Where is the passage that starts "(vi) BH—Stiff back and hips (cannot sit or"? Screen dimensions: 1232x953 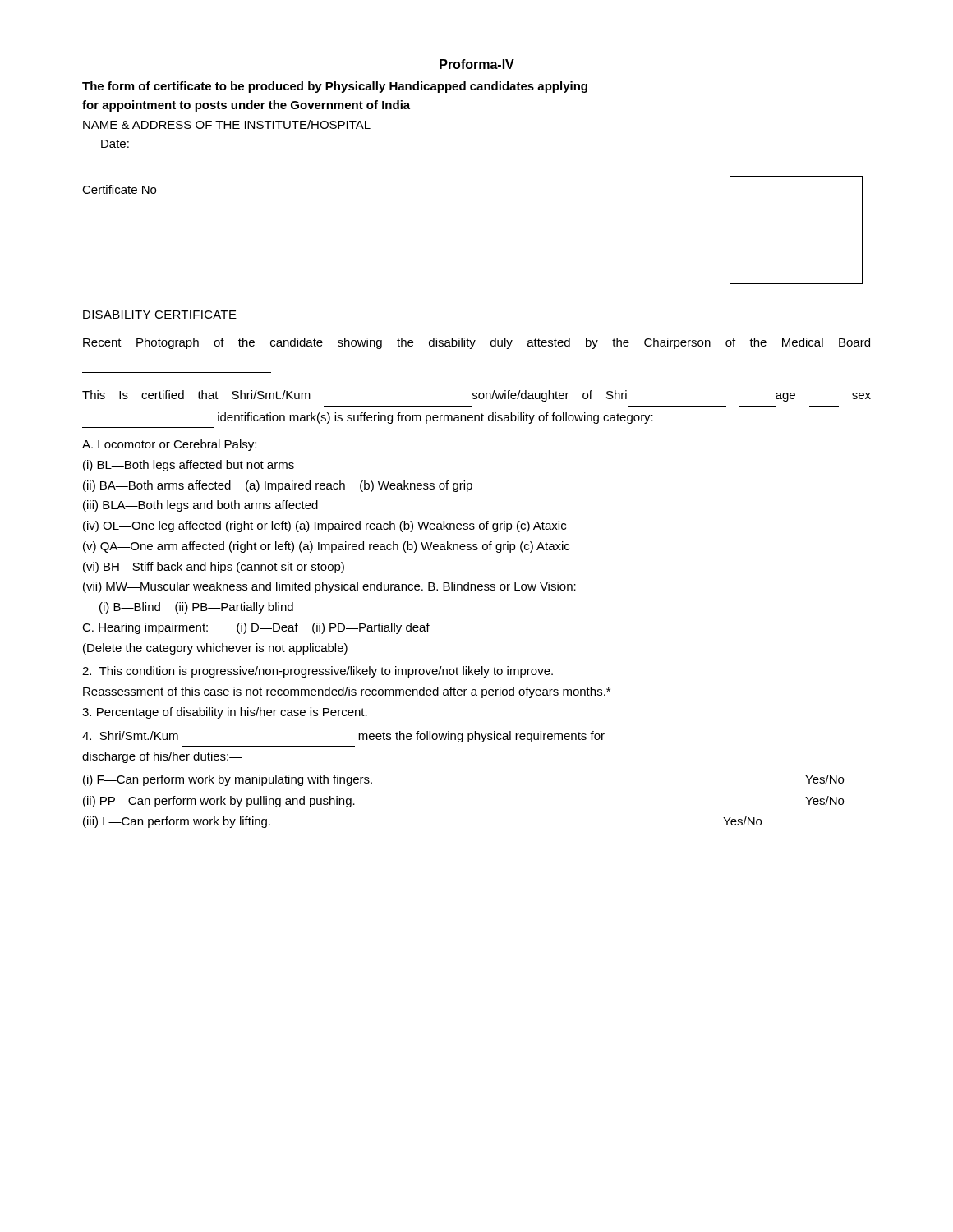tap(214, 566)
